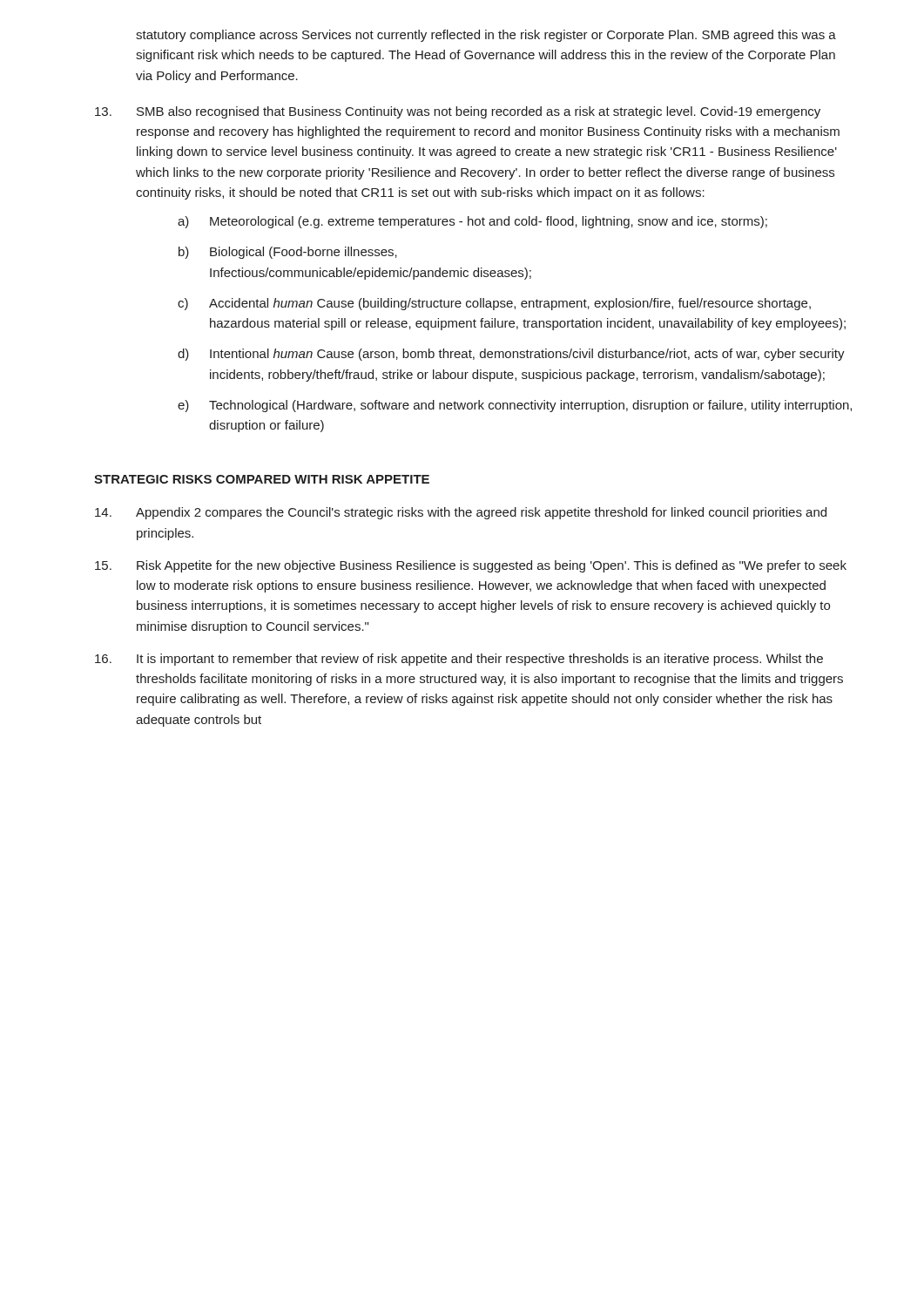Click on the list item containing "14. Appendix 2 compares the Council's strategic risks"
Viewport: 924px width, 1307px height.
pyautogui.click(x=474, y=522)
